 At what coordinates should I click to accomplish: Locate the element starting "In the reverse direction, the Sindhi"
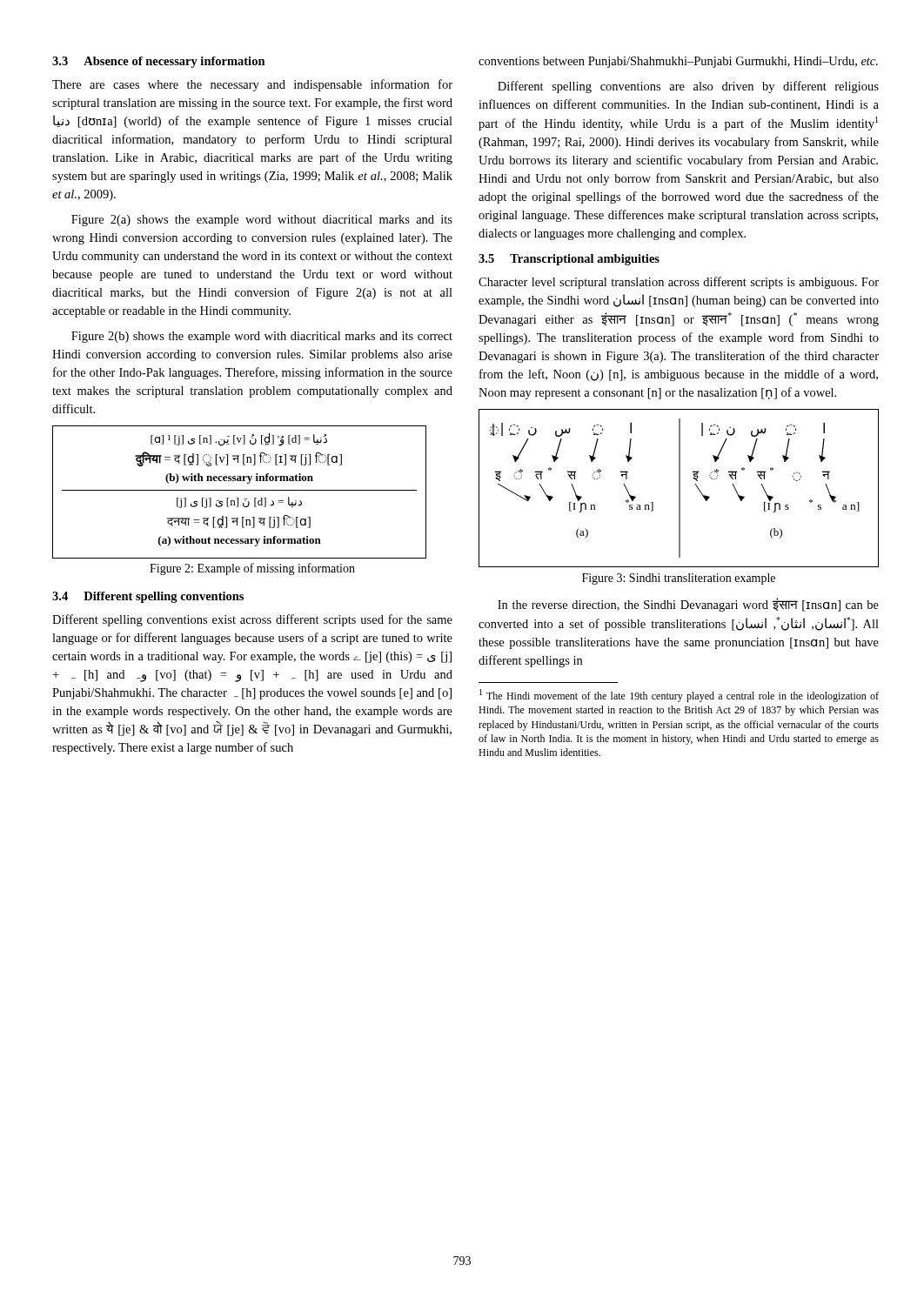point(679,633)
